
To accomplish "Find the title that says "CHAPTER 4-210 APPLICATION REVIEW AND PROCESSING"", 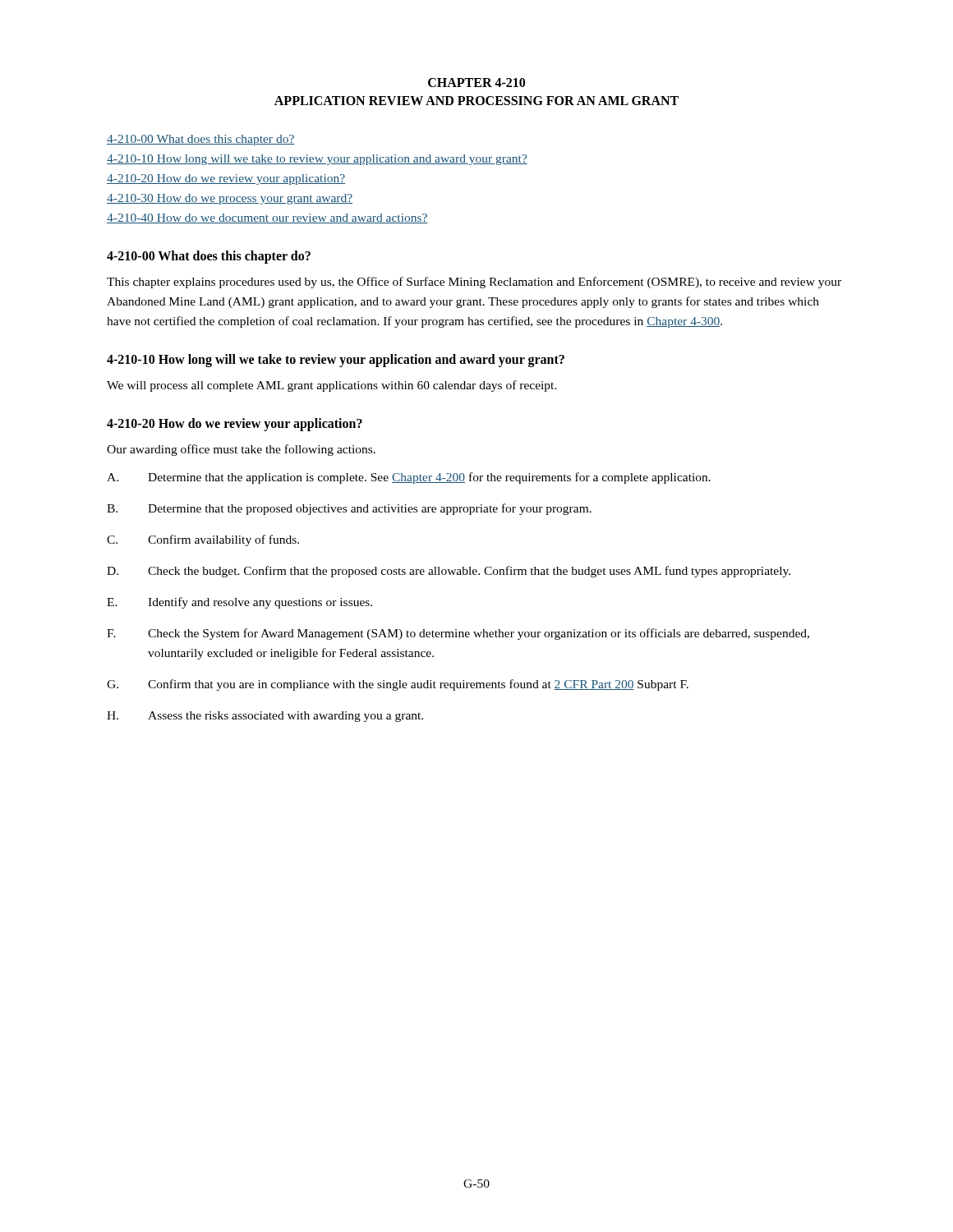I will click(476, 92).
